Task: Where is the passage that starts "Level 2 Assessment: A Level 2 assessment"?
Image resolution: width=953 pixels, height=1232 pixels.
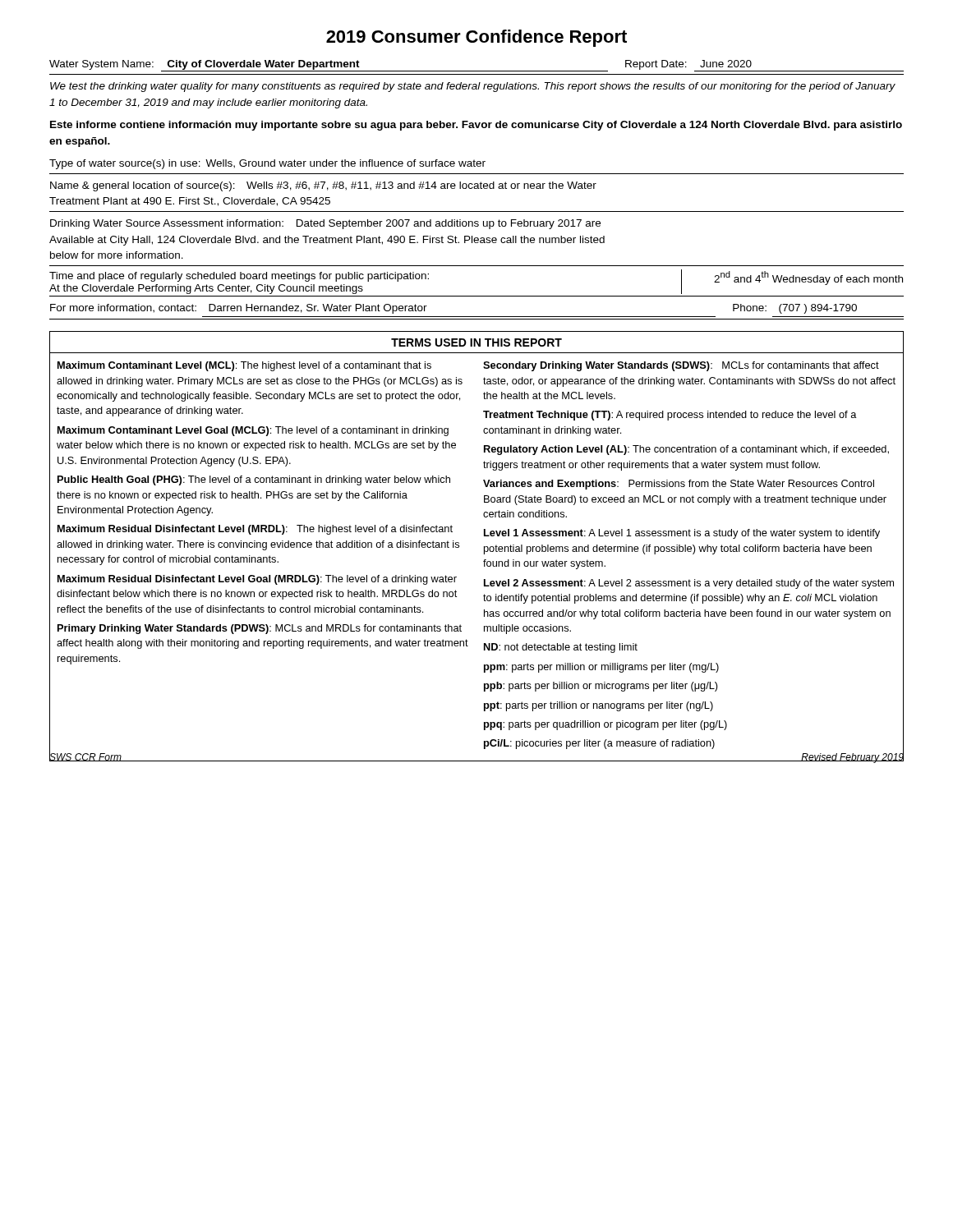Action: pyautogui.click(x=689, y=605)
